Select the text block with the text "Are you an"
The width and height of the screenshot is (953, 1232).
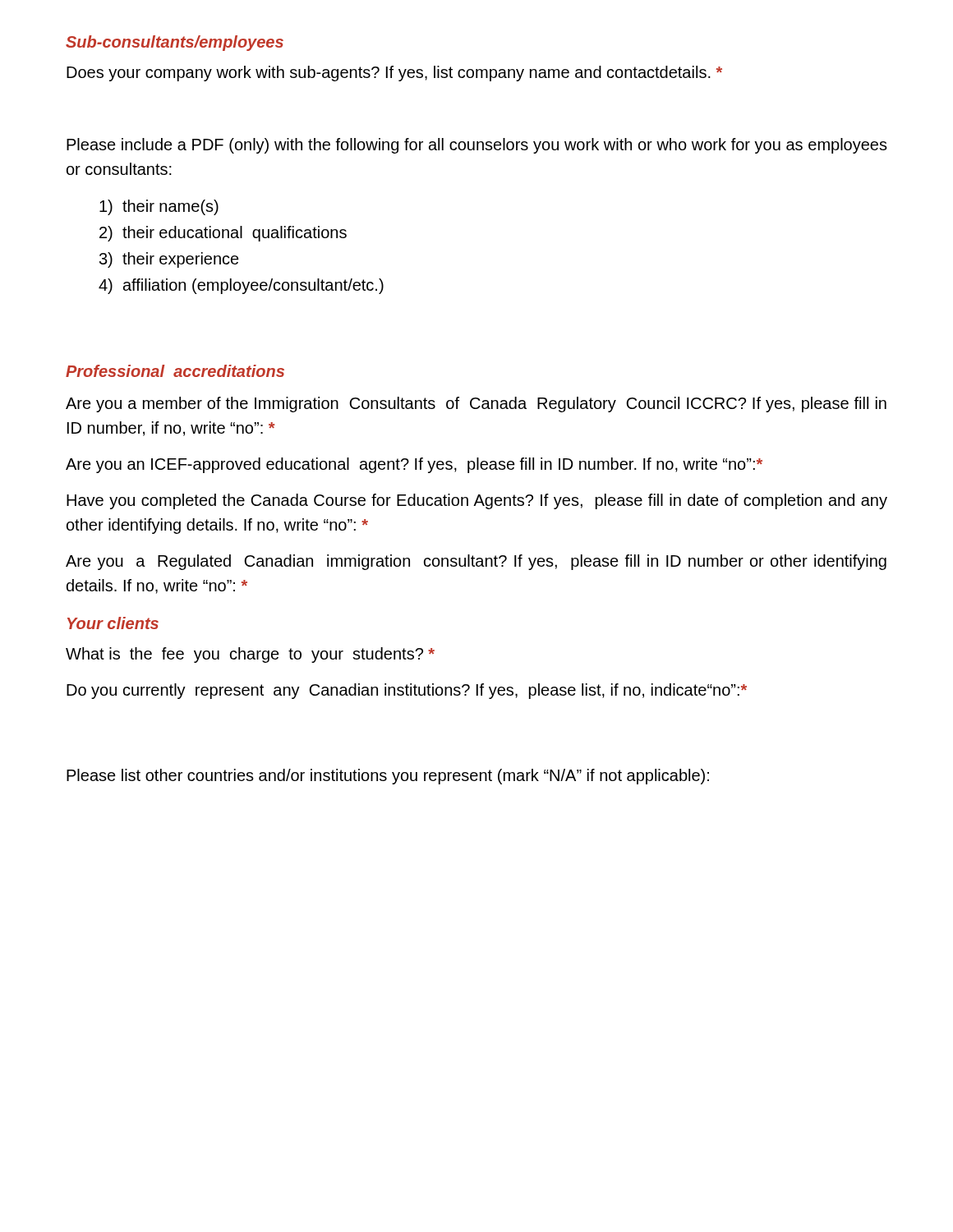pyautogui.click(x=414, y=464)
